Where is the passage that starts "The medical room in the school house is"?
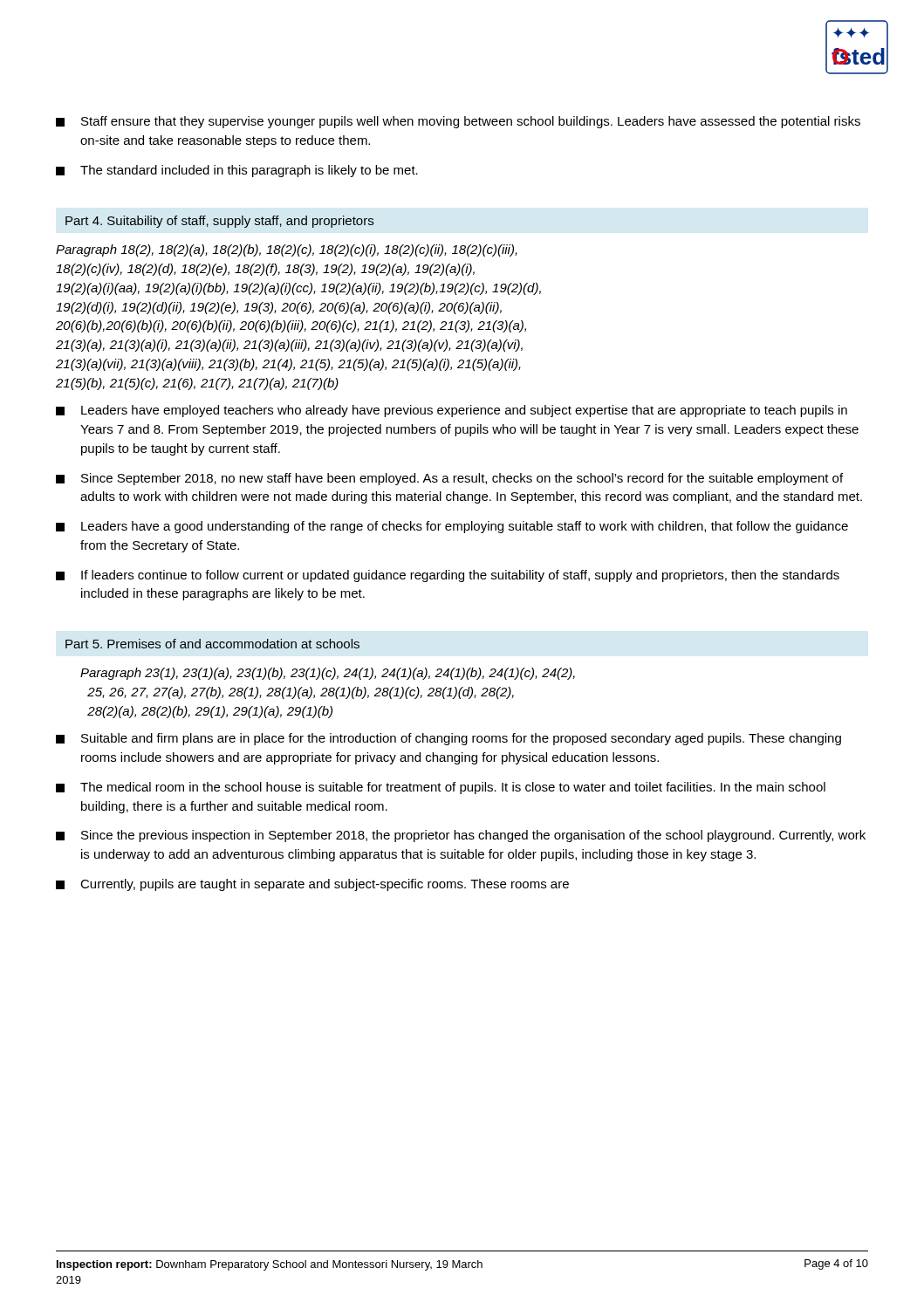Screen dimensions: 1309x924 (x=462, y=796)
